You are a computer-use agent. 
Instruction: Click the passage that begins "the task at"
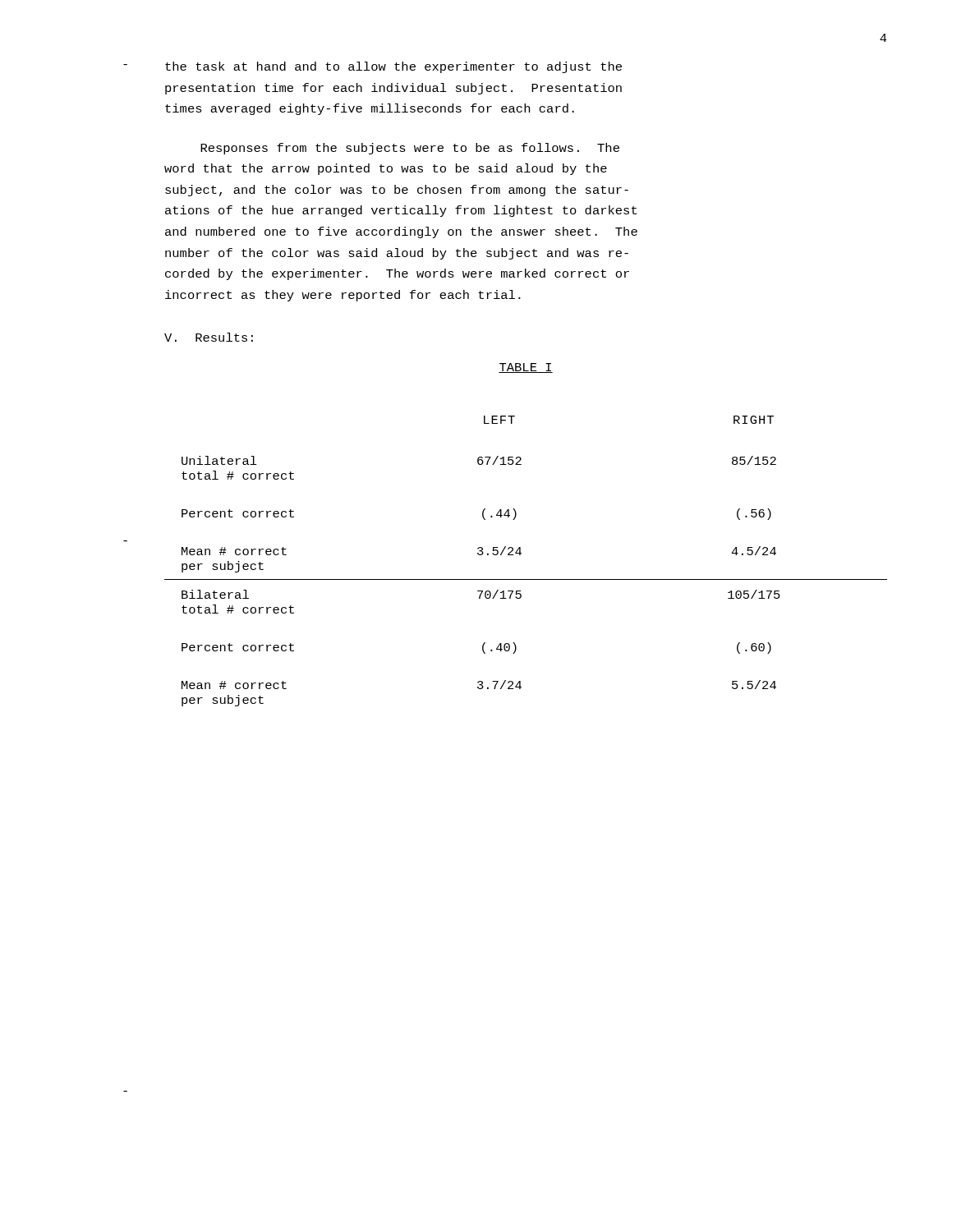[x=393, y=88]
